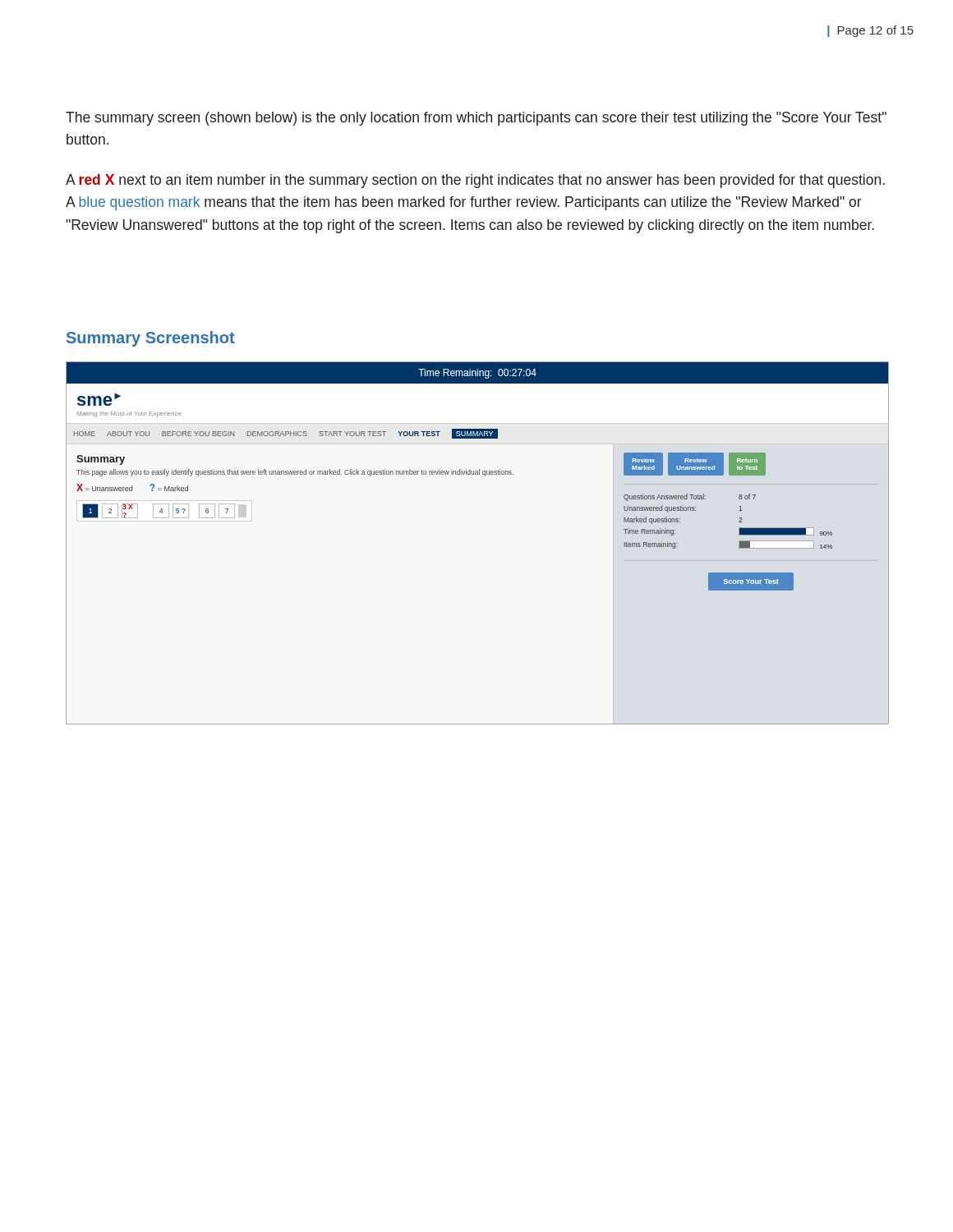Find a screenshot
The image size is (953, 1232).
click(477, 543)
